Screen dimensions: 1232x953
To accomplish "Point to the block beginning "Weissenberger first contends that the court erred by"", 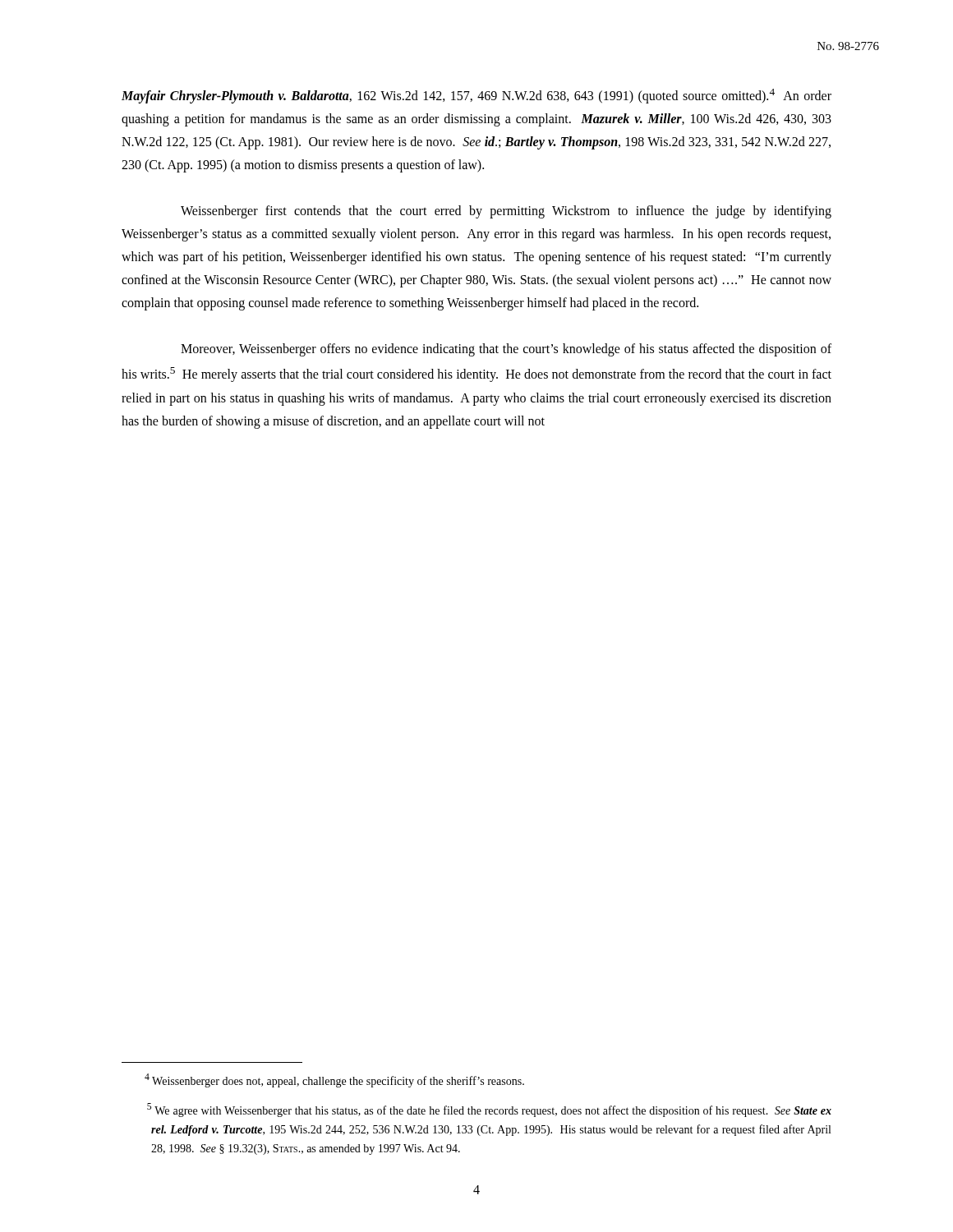I will [476, 257].
